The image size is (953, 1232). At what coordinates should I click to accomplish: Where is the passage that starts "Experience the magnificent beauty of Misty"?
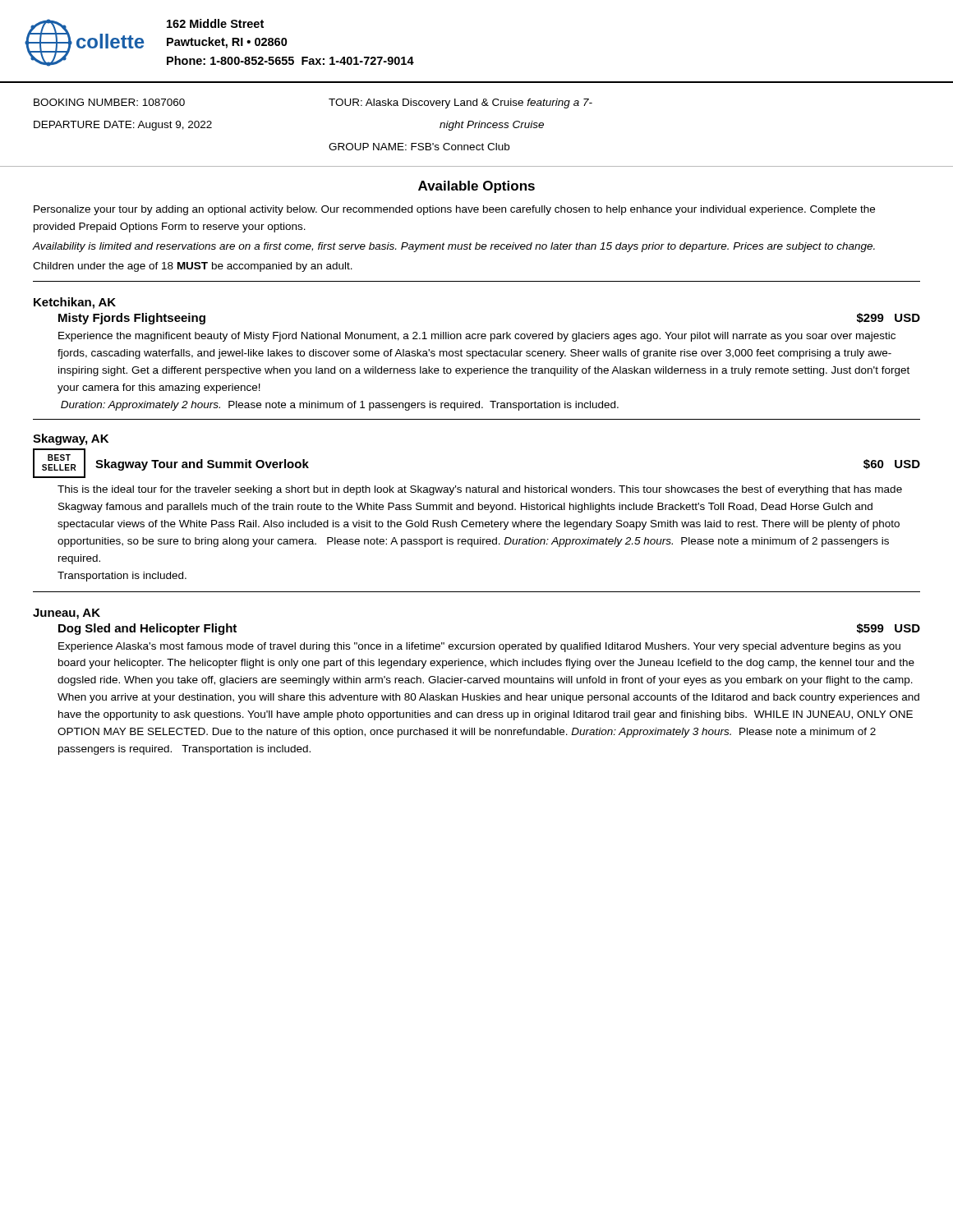coord(484,370)
